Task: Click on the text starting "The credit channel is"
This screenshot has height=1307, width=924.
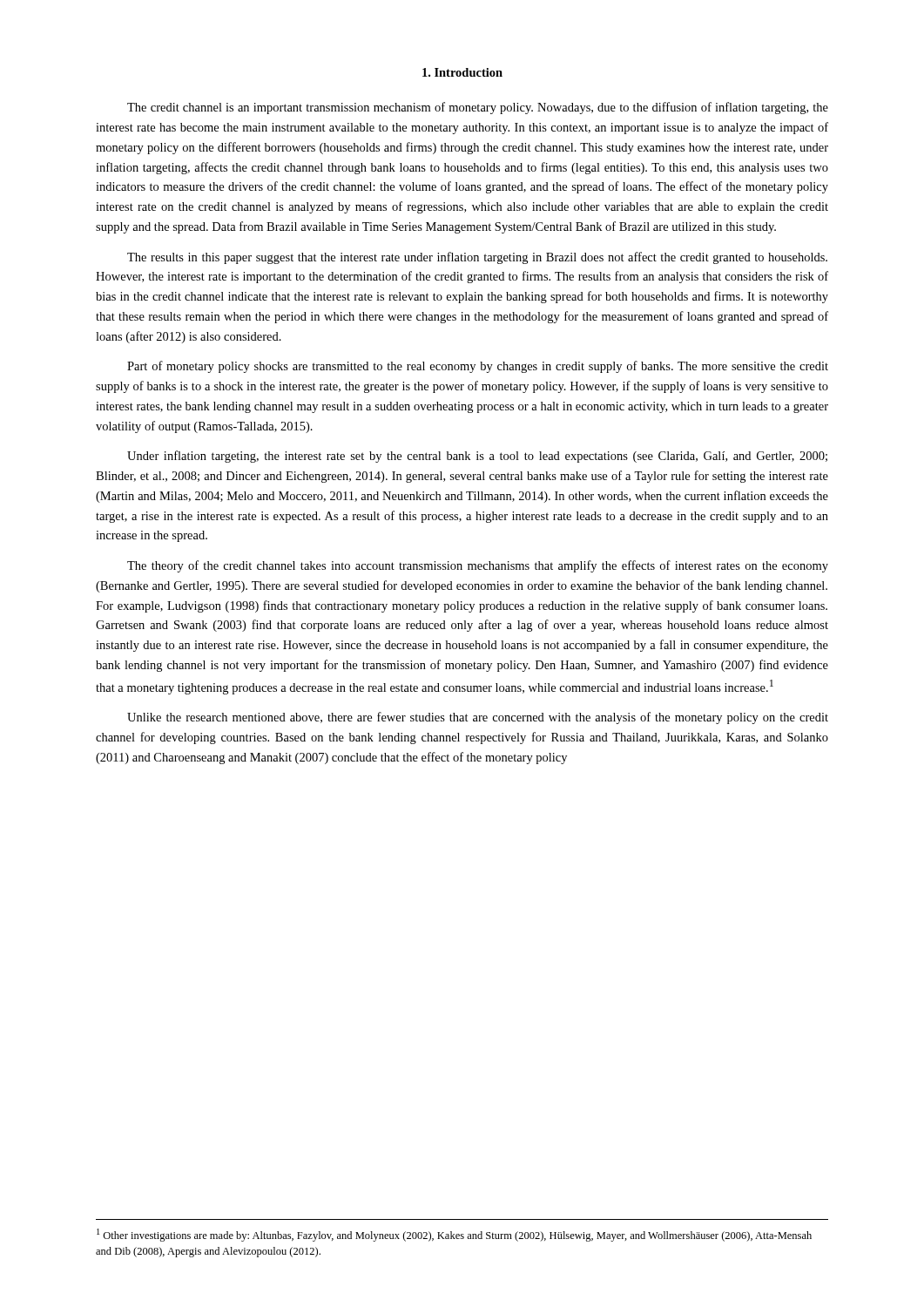Action: (x=462, y=167)
